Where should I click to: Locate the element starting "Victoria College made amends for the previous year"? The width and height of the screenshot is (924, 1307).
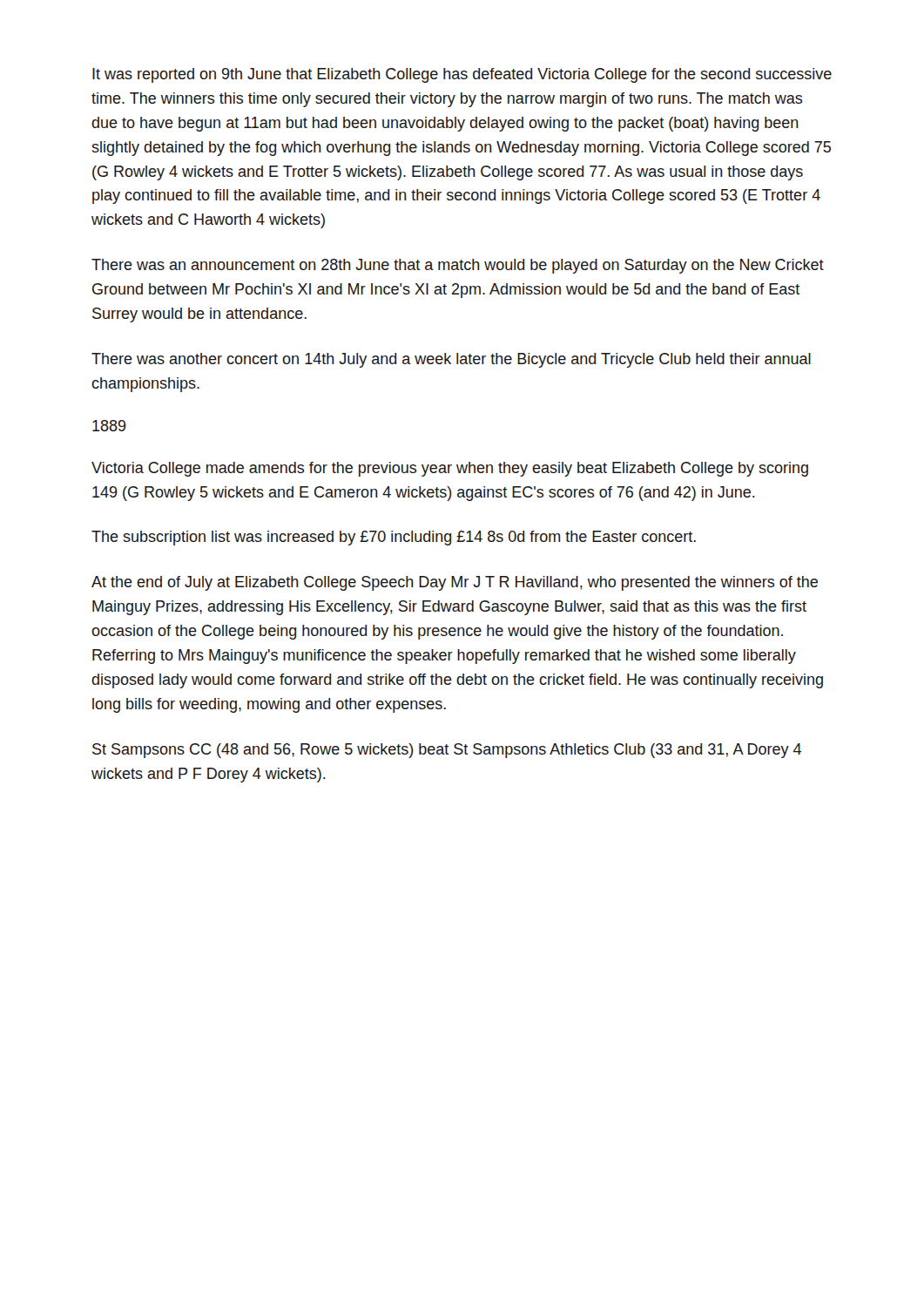(450, 480)
